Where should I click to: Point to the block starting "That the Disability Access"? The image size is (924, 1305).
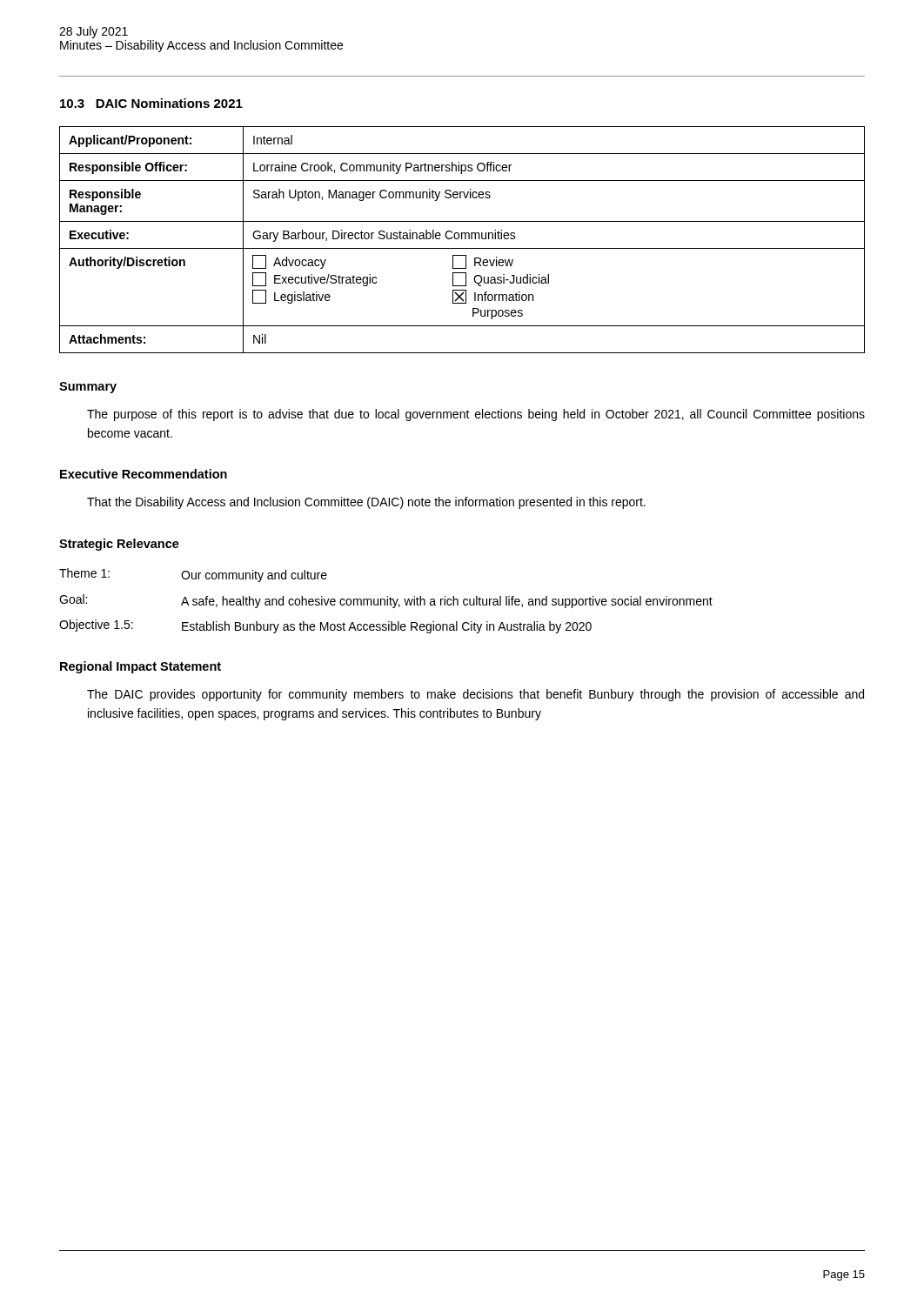pyautogui.click(x=476, y=503)
